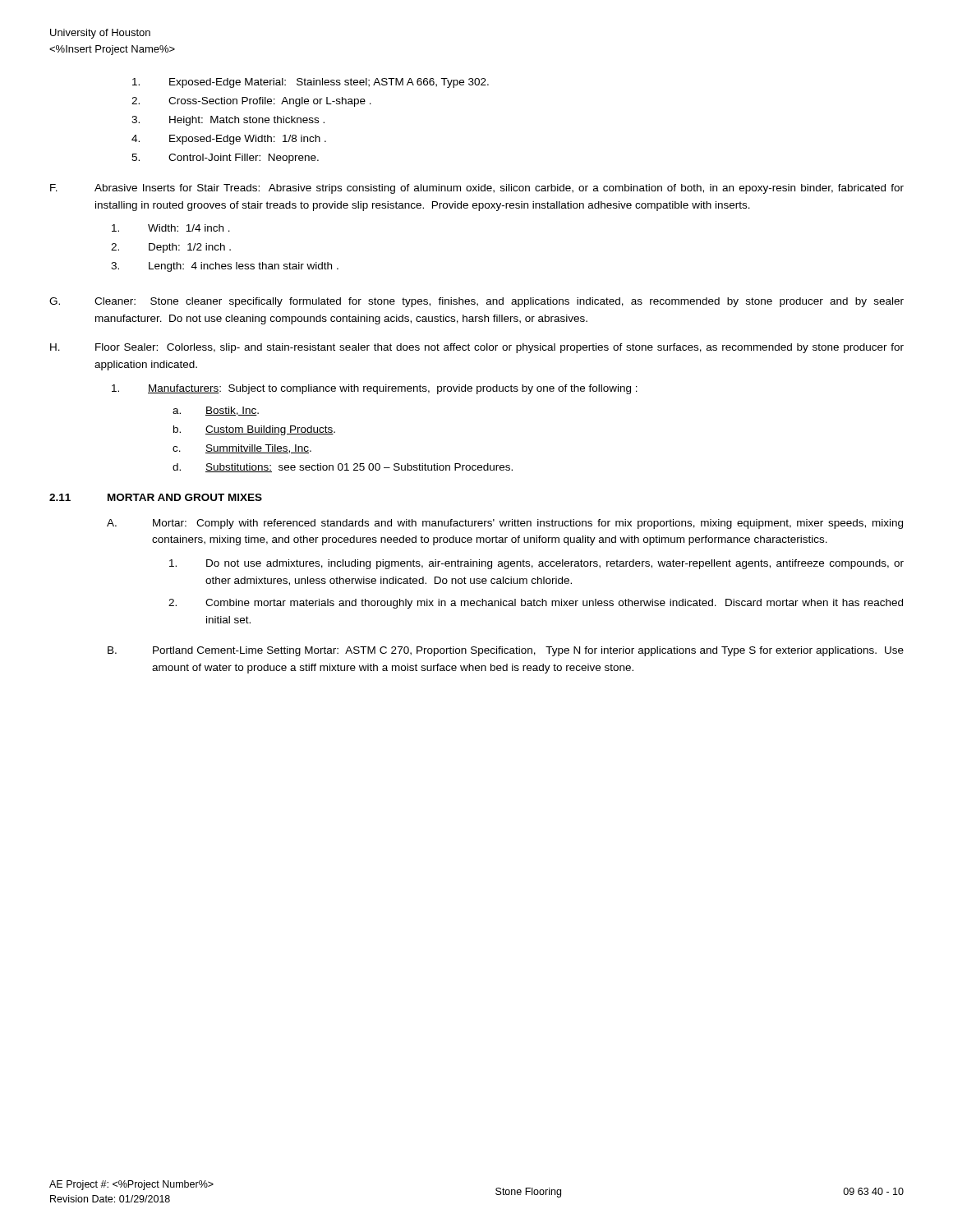Find the text starting "3. Height: Match stone thickness ."
The image size is (953, 1232).
tap(228, 121)
